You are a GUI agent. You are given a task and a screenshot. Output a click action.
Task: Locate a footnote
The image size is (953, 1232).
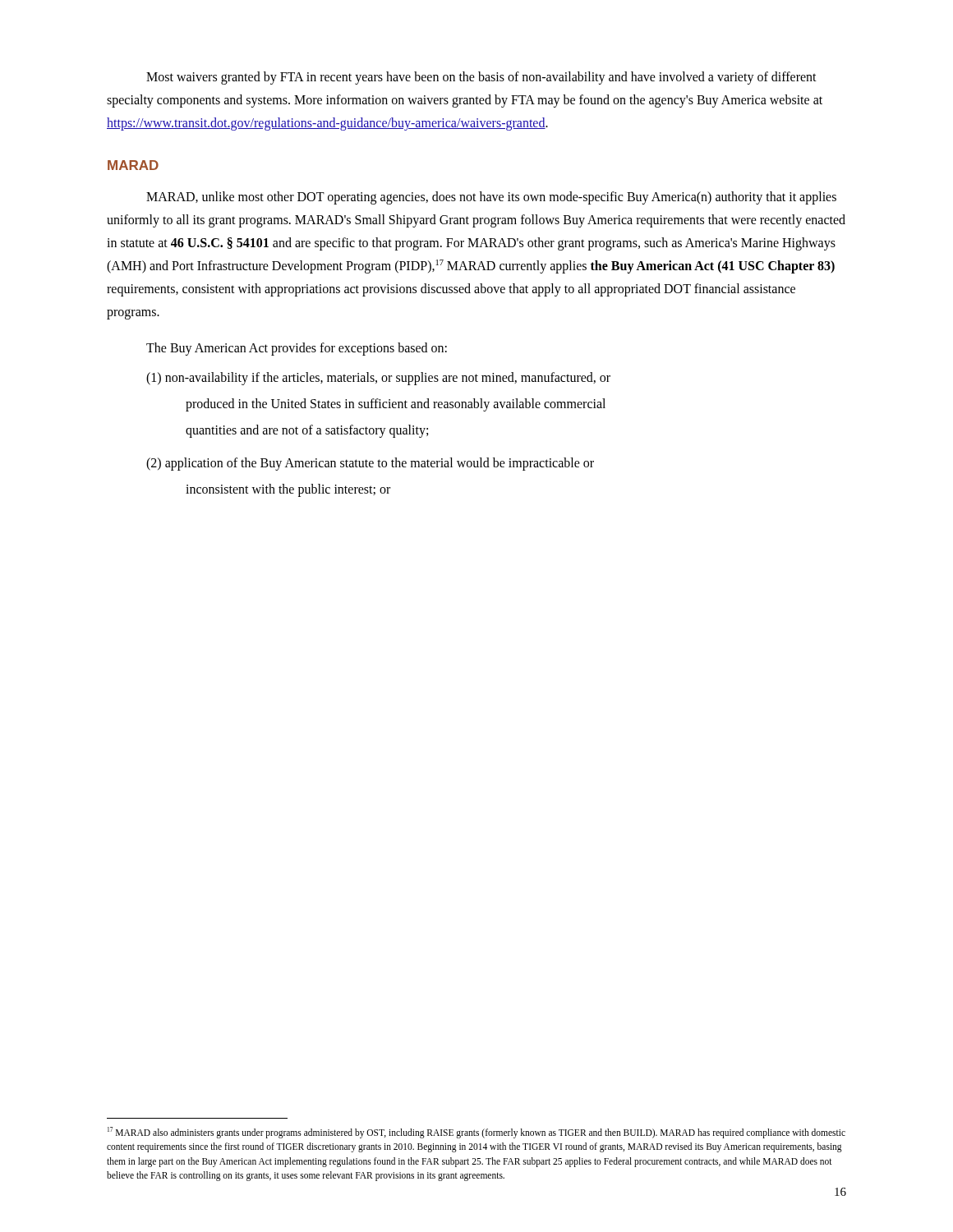[476, 1154]
